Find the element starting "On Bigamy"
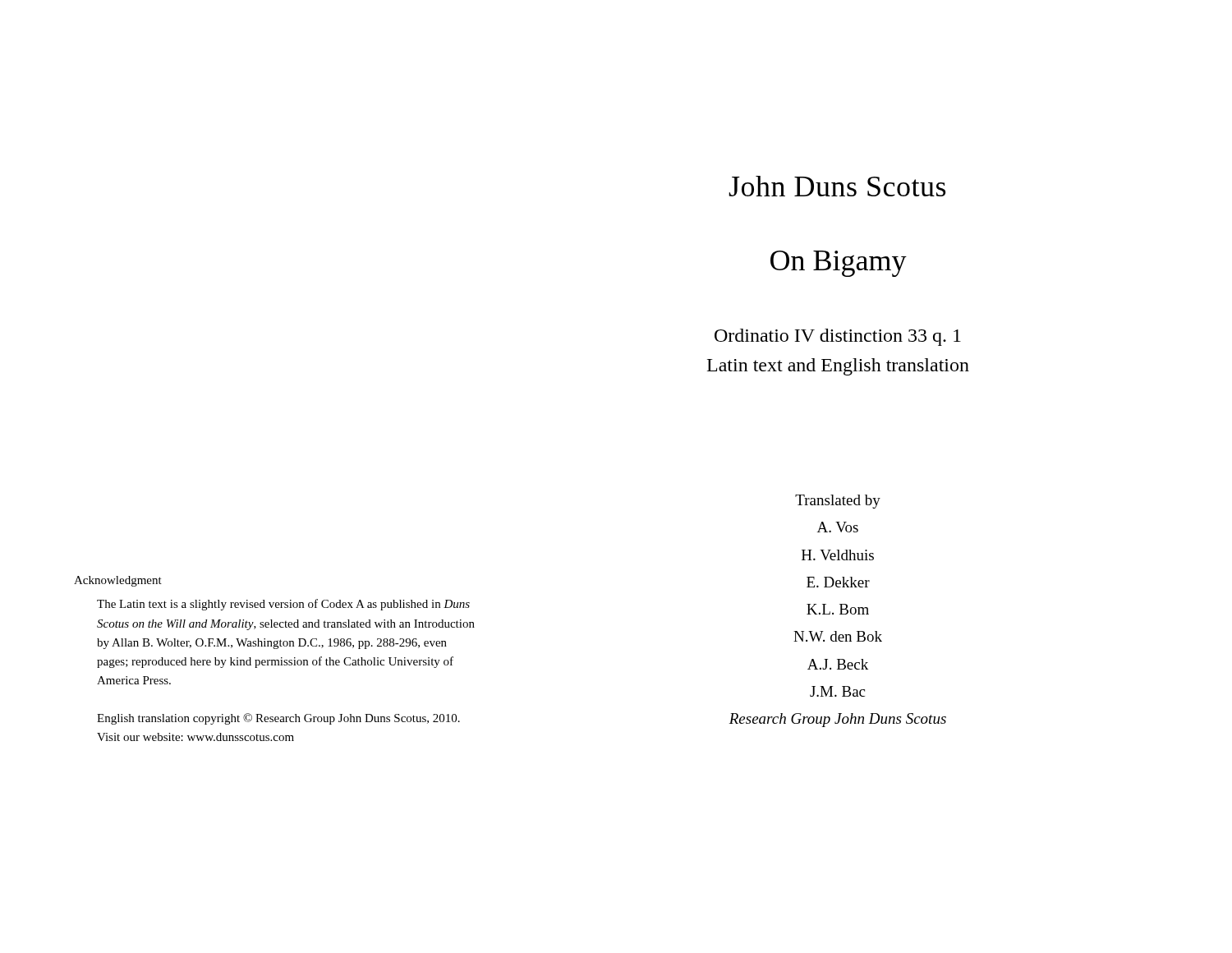 point(838,260)
